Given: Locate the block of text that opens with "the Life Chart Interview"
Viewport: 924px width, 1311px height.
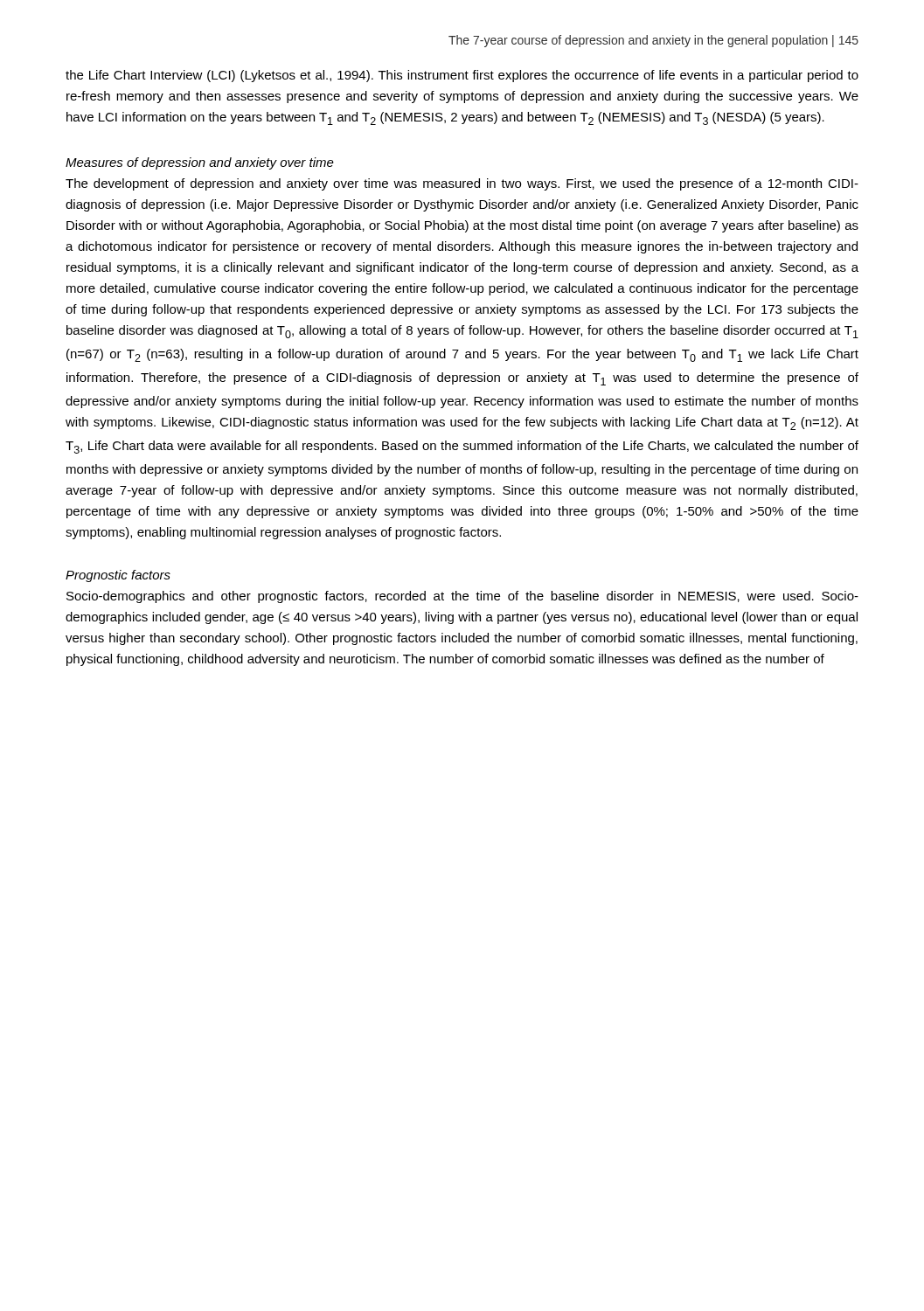Looking at the screenshot, I should tap(462, 97).
